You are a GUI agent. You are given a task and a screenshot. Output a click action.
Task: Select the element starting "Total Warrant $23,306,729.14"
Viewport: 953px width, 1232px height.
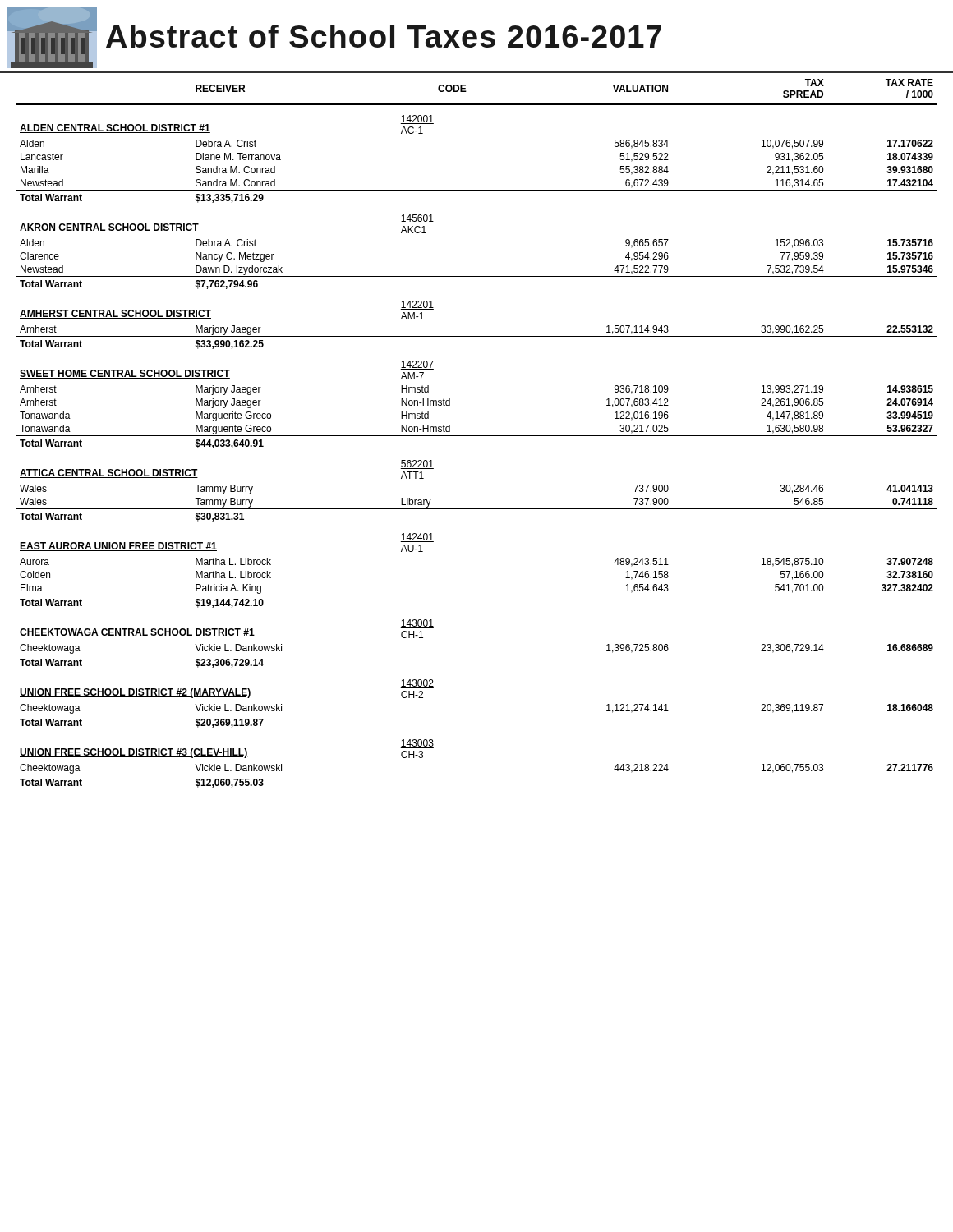click(x=476, y=663)
